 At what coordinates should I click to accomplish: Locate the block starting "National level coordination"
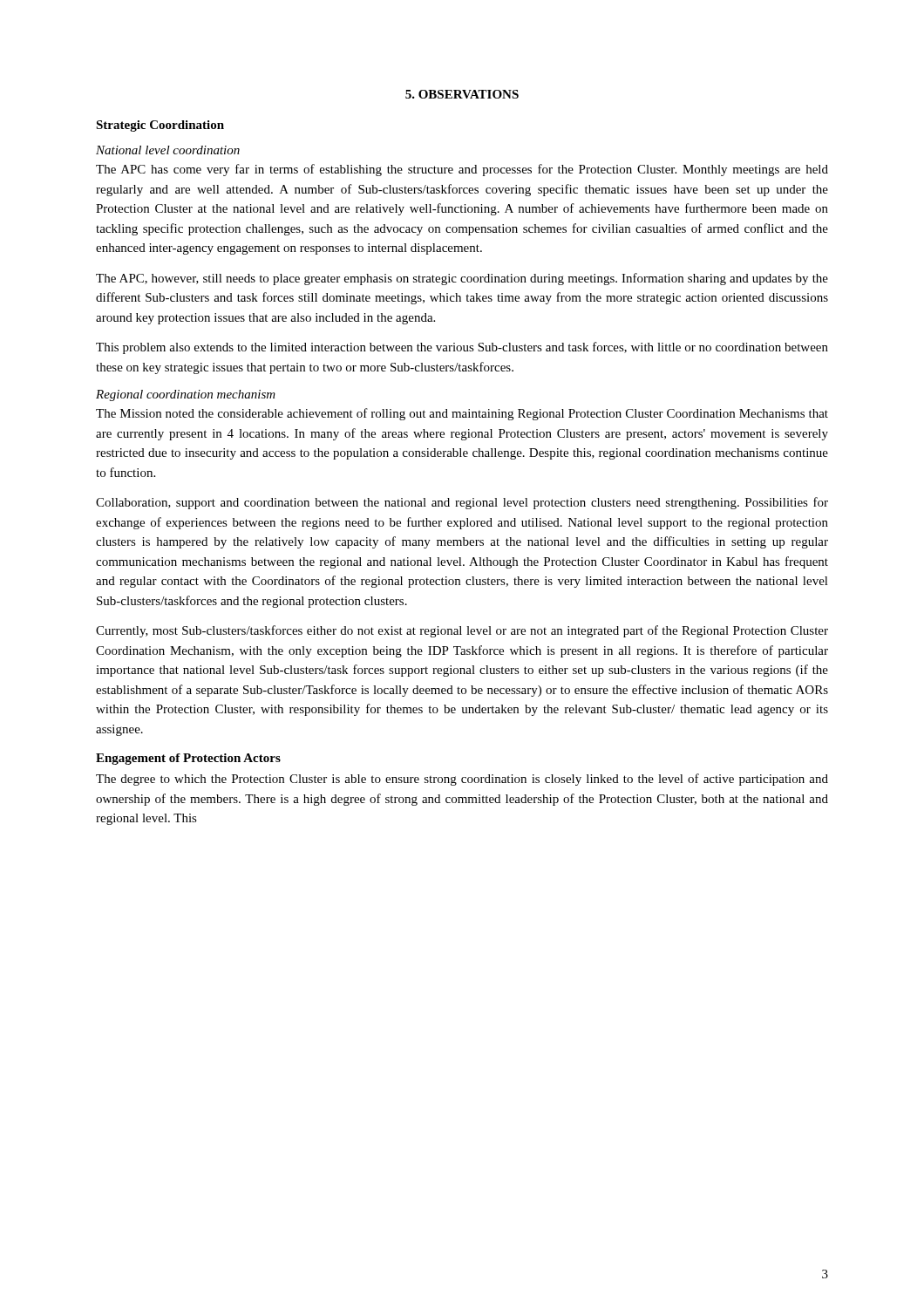pos(168,150)
